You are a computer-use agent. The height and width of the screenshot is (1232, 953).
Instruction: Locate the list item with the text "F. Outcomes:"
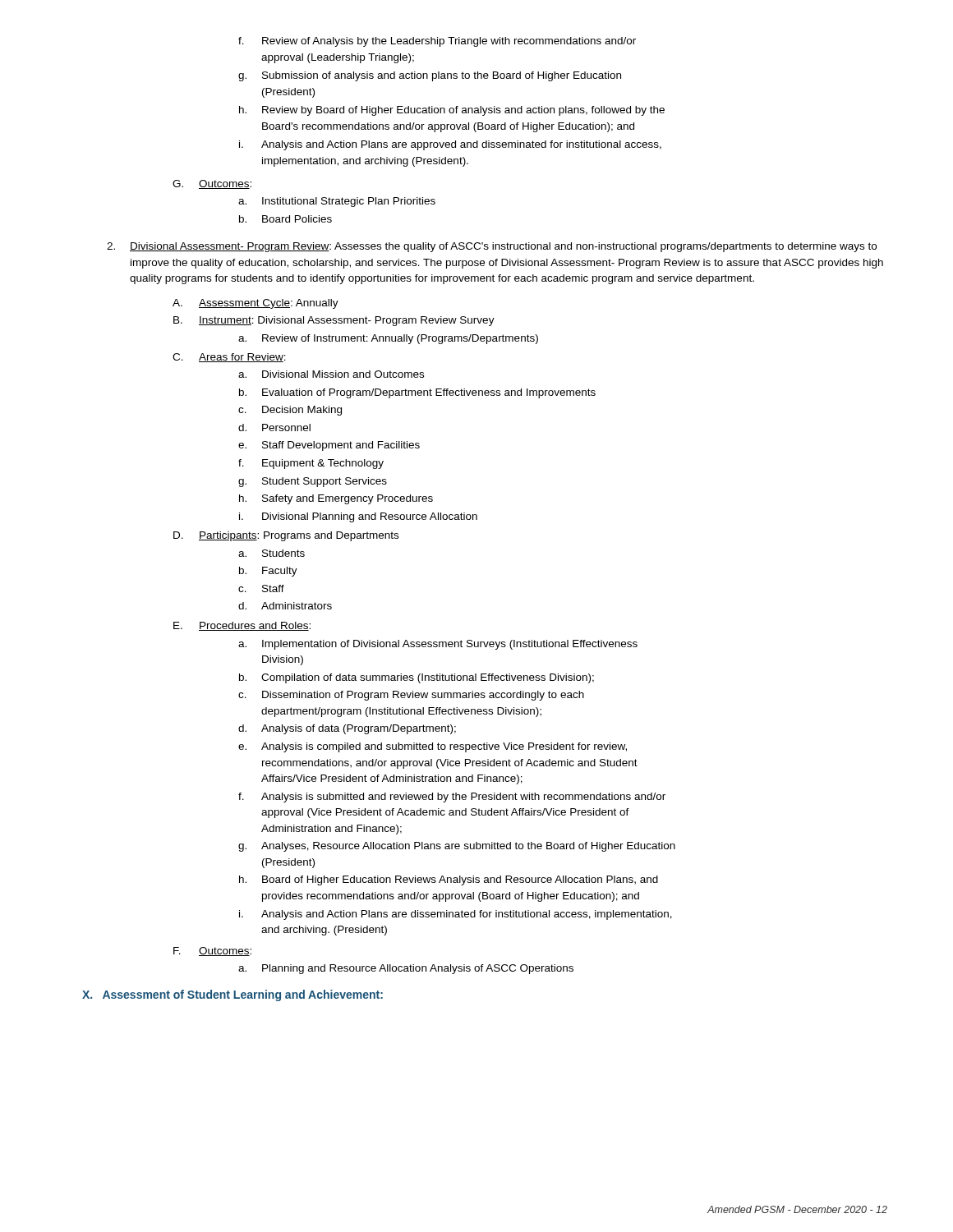(212, 952)
